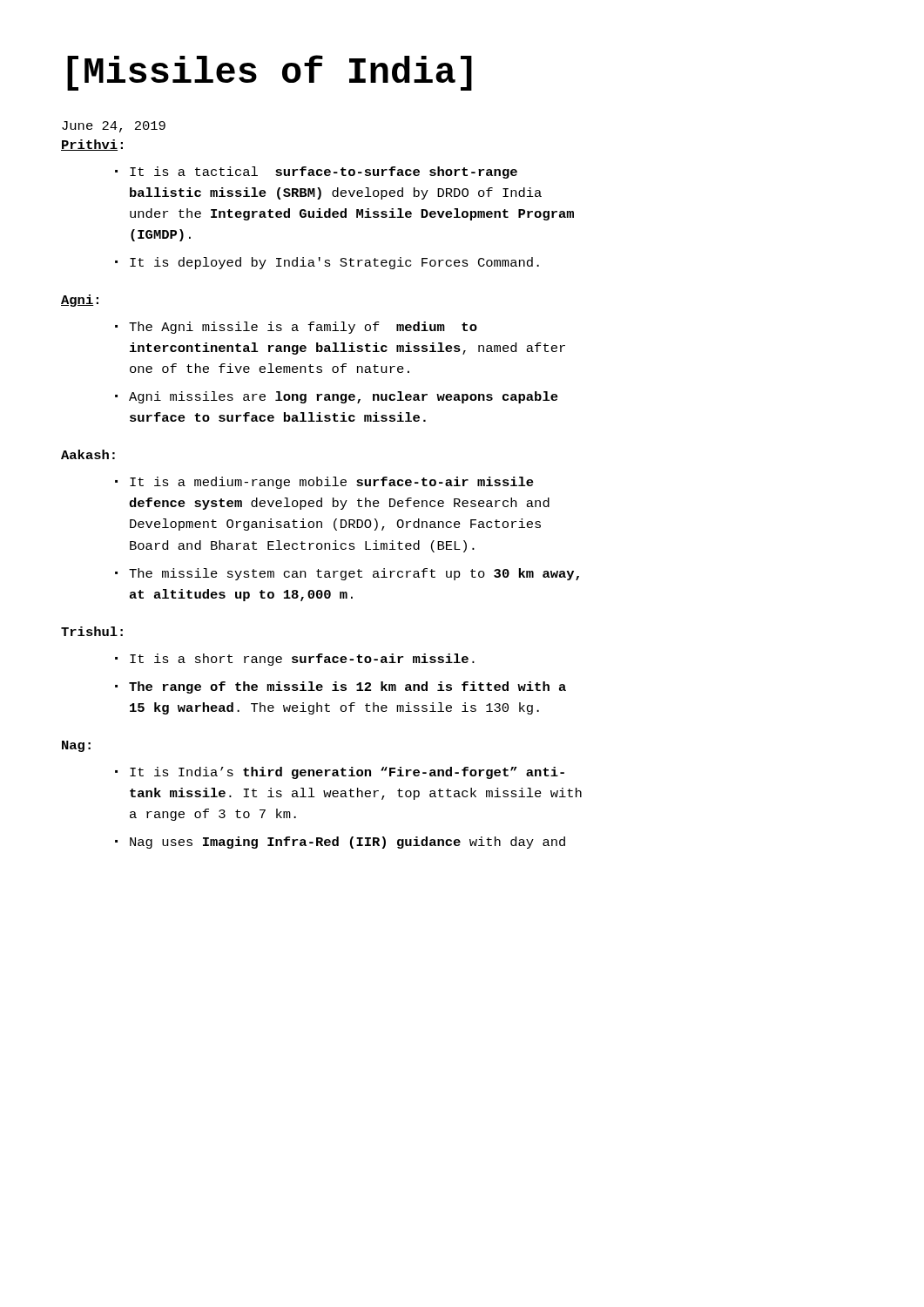Click on the list item with the text "Agni missiles are long range, nuclear weapons"
The image size is (924, 1307).
(344, 408)
